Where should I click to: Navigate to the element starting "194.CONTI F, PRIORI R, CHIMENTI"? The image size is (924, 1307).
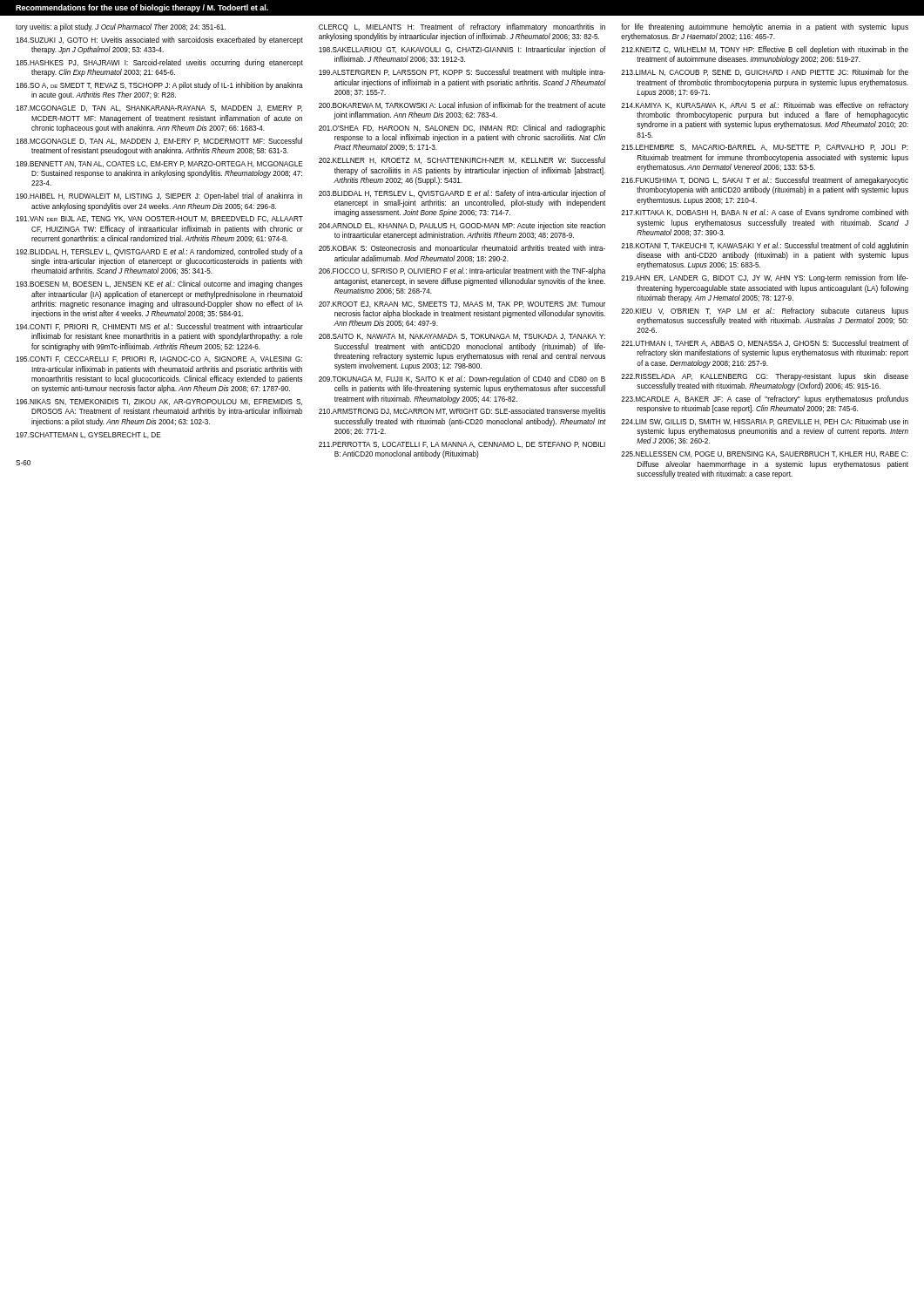click(x=159, y=337)
